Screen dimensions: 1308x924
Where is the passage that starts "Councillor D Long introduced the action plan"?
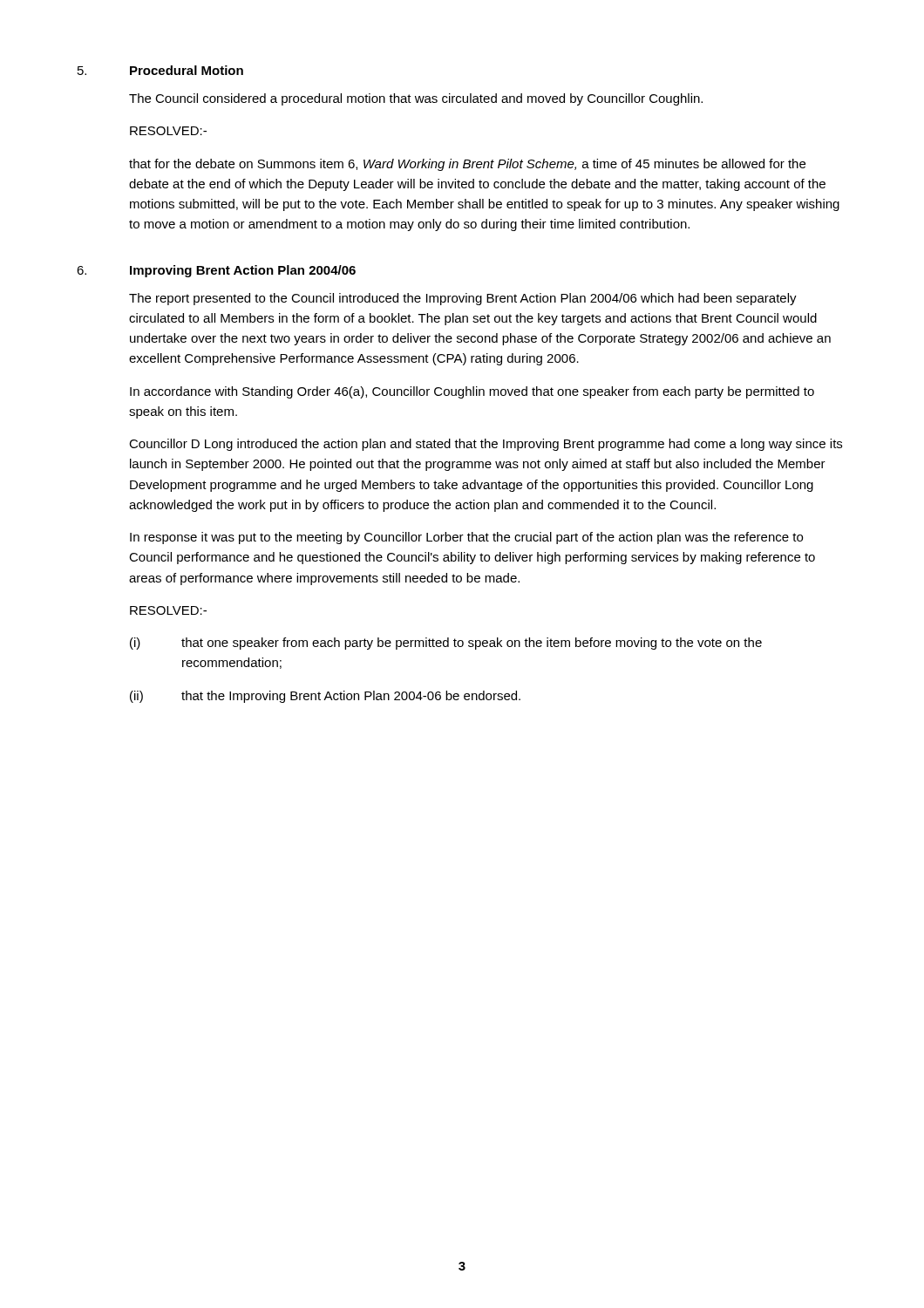(x=486, y=474)
